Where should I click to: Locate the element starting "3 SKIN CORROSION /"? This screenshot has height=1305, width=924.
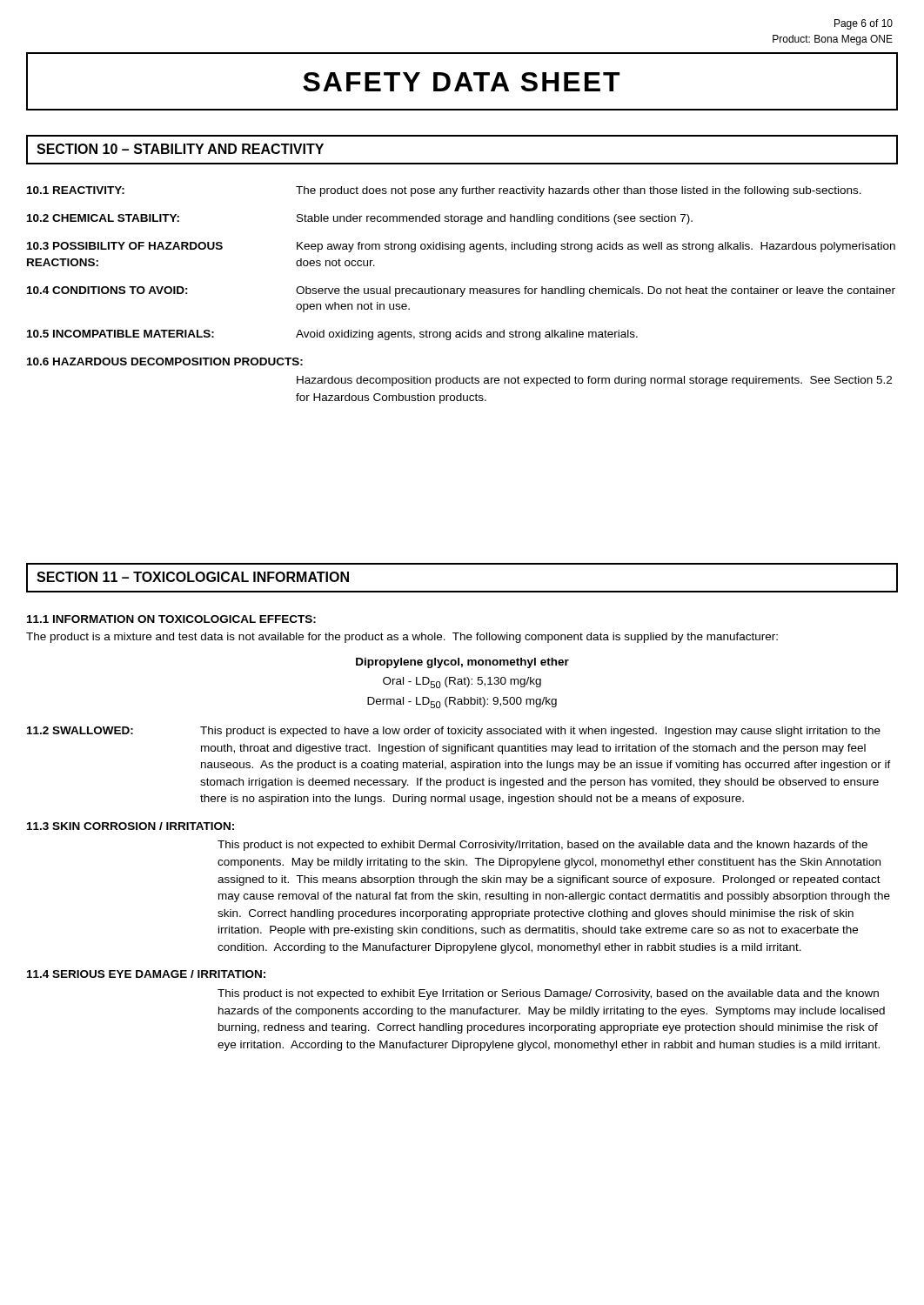pyautogui.click(x=462, y=887)
